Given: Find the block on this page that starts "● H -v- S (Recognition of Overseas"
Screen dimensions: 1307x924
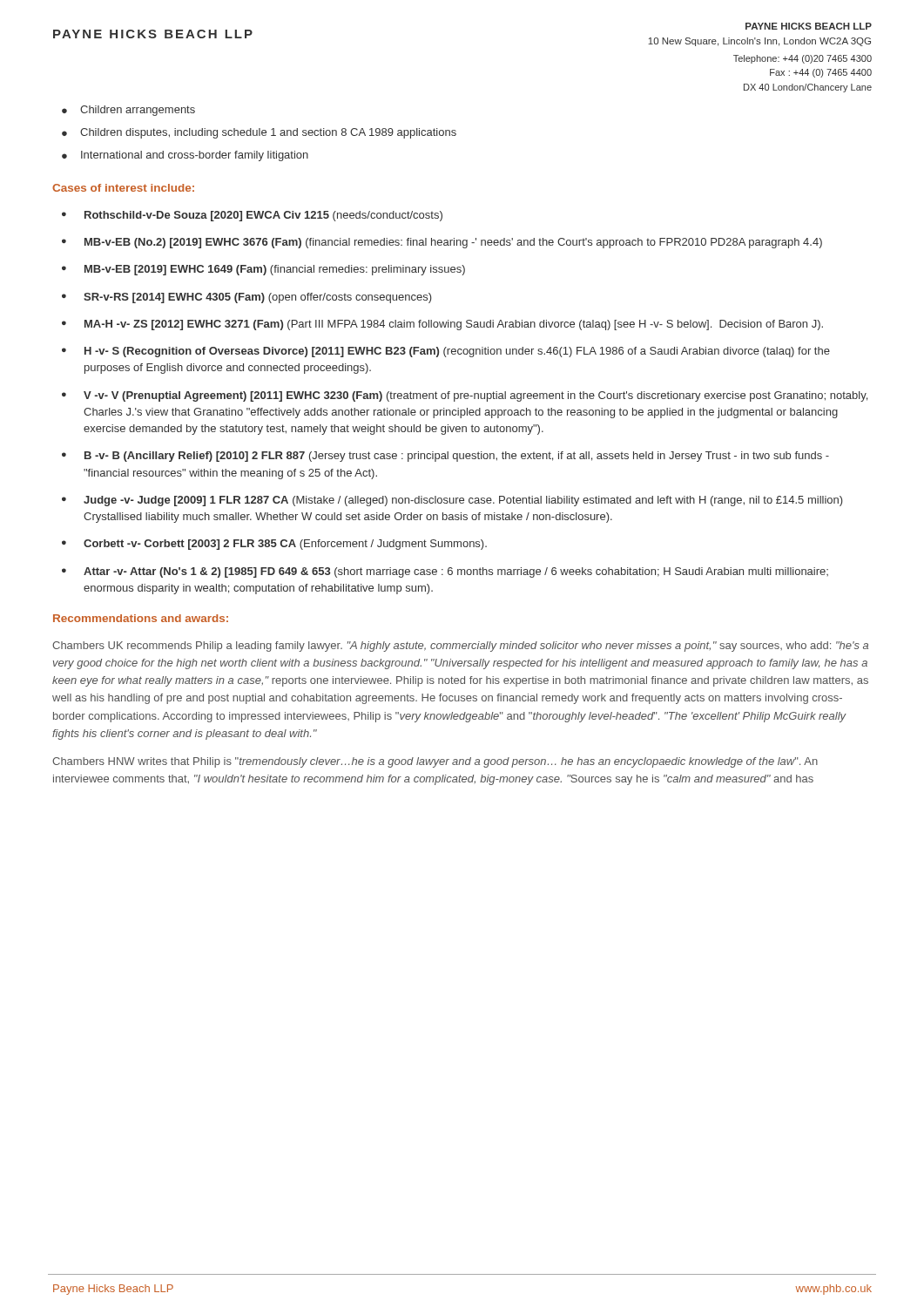Looking at the screenshot, I should coord(466,359).
